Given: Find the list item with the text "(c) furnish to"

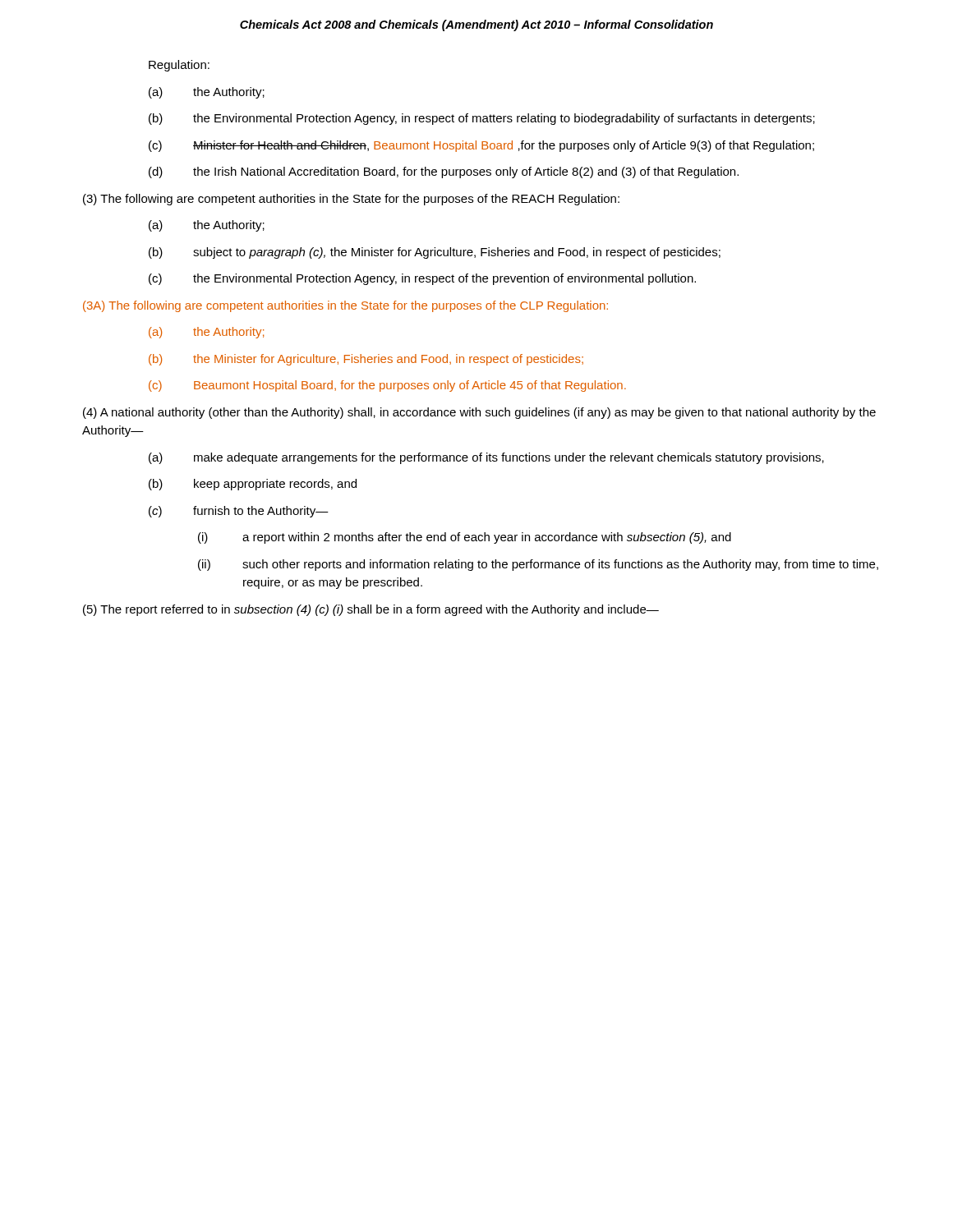Looking at the screenshot, I should (239, 512).
